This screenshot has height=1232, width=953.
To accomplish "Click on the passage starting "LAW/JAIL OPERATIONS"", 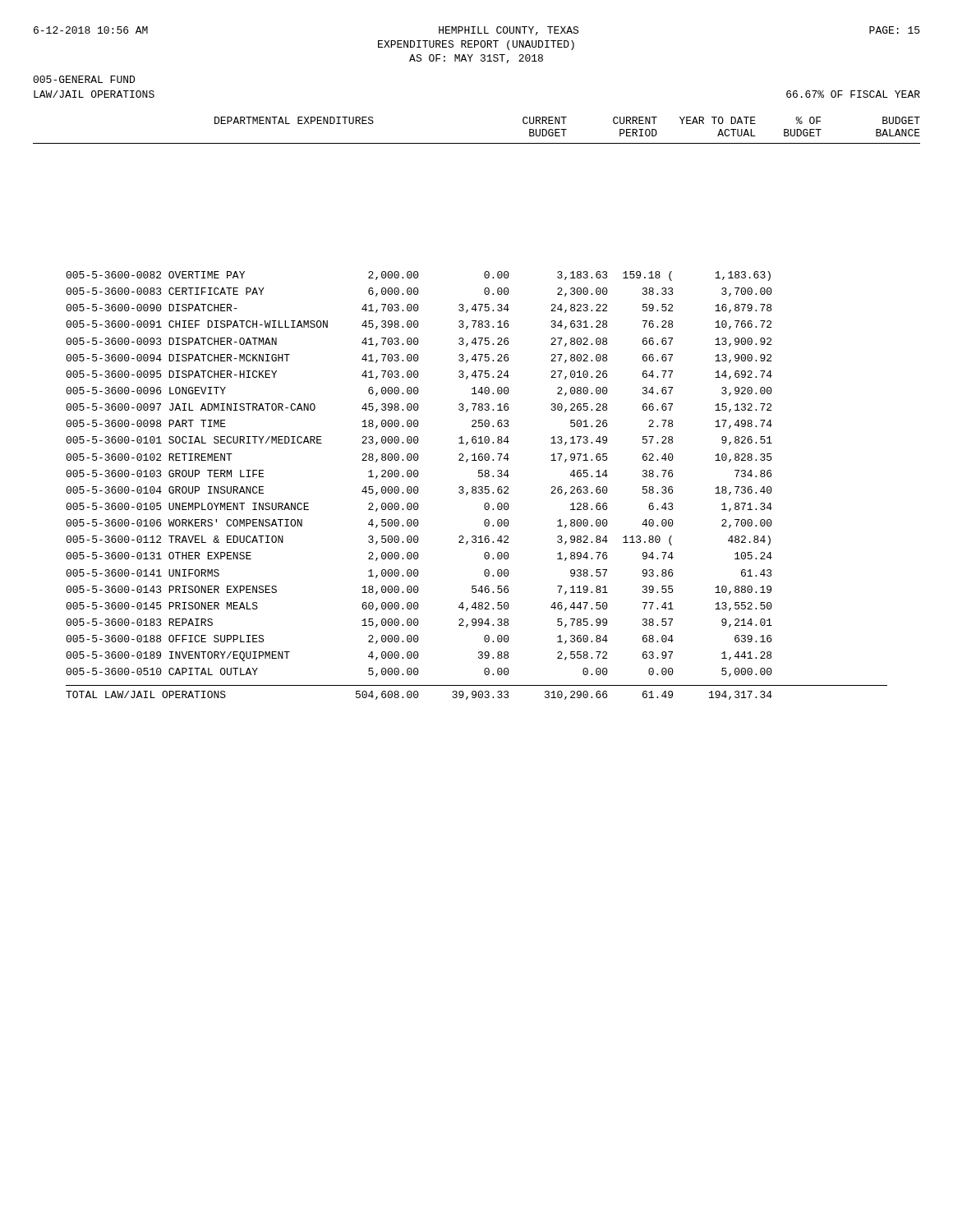I will 94,95.
